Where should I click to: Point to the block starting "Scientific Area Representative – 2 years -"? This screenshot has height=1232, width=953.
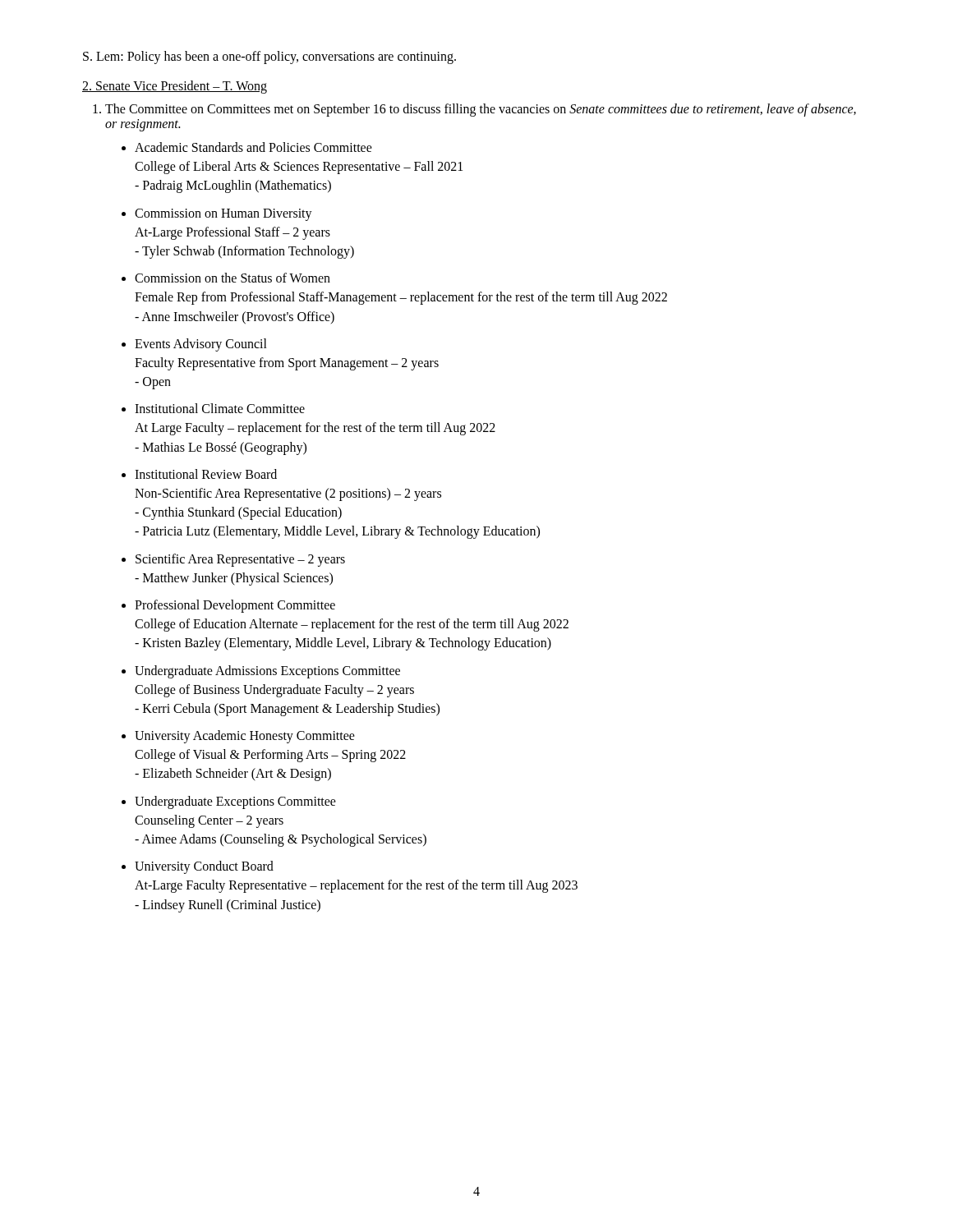coord(240,568)
